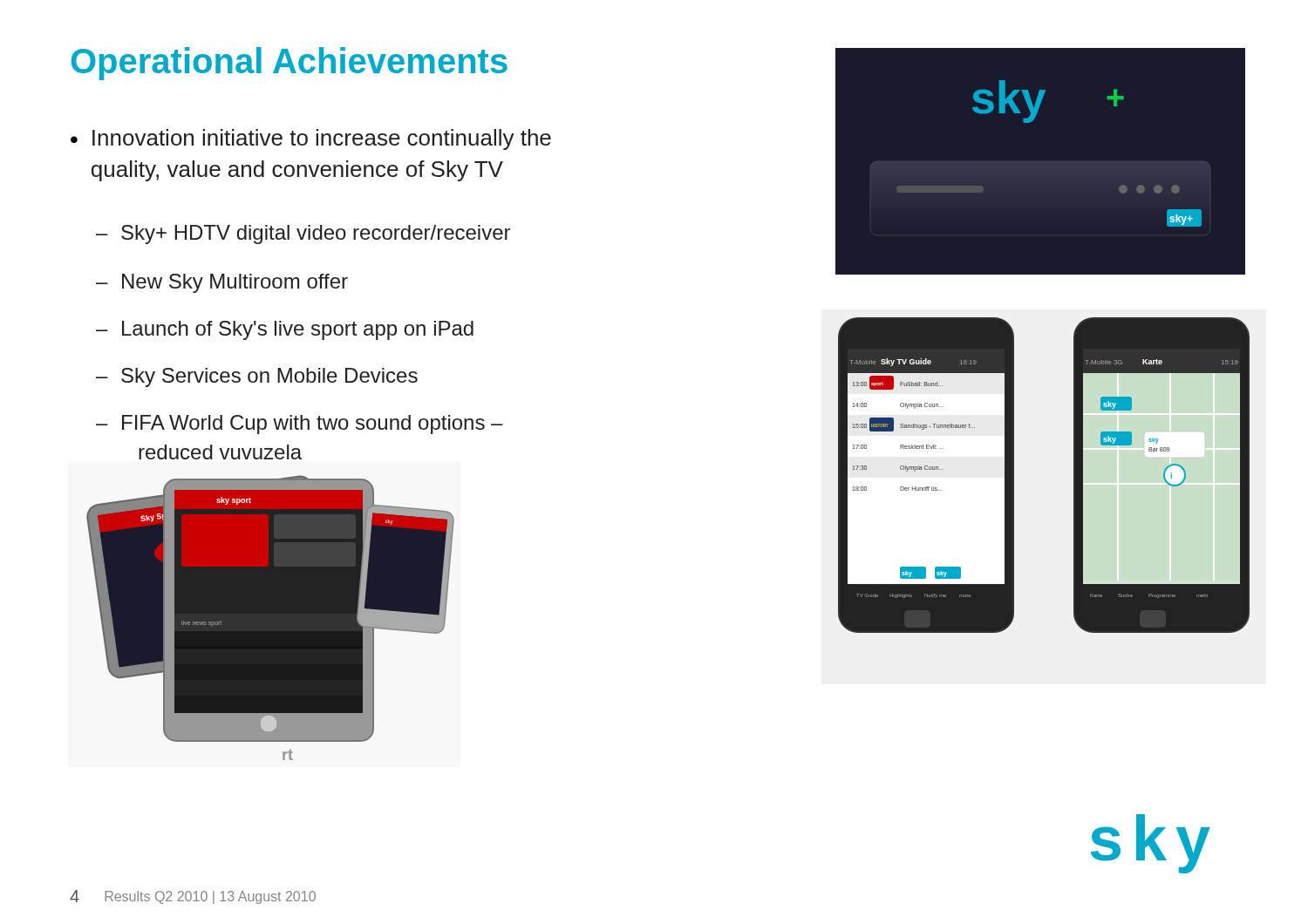Viewport: 1308px width, 924px height.
Task: Point to the text block starting "– Sky Services on"
Action: tap(349, 376)
